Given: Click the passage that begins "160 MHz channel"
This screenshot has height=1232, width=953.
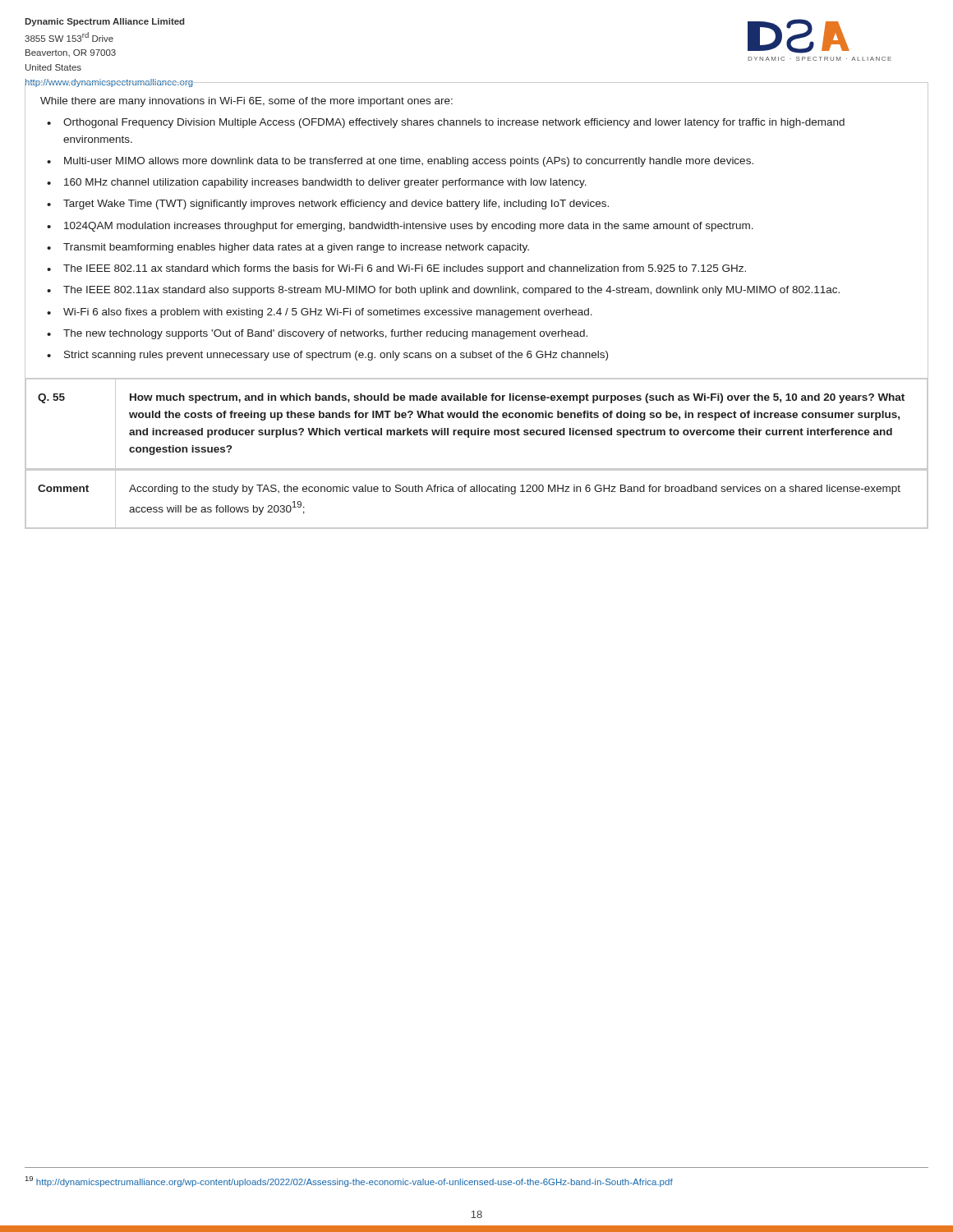Looking at the screenshot, I should coord(325,182).
